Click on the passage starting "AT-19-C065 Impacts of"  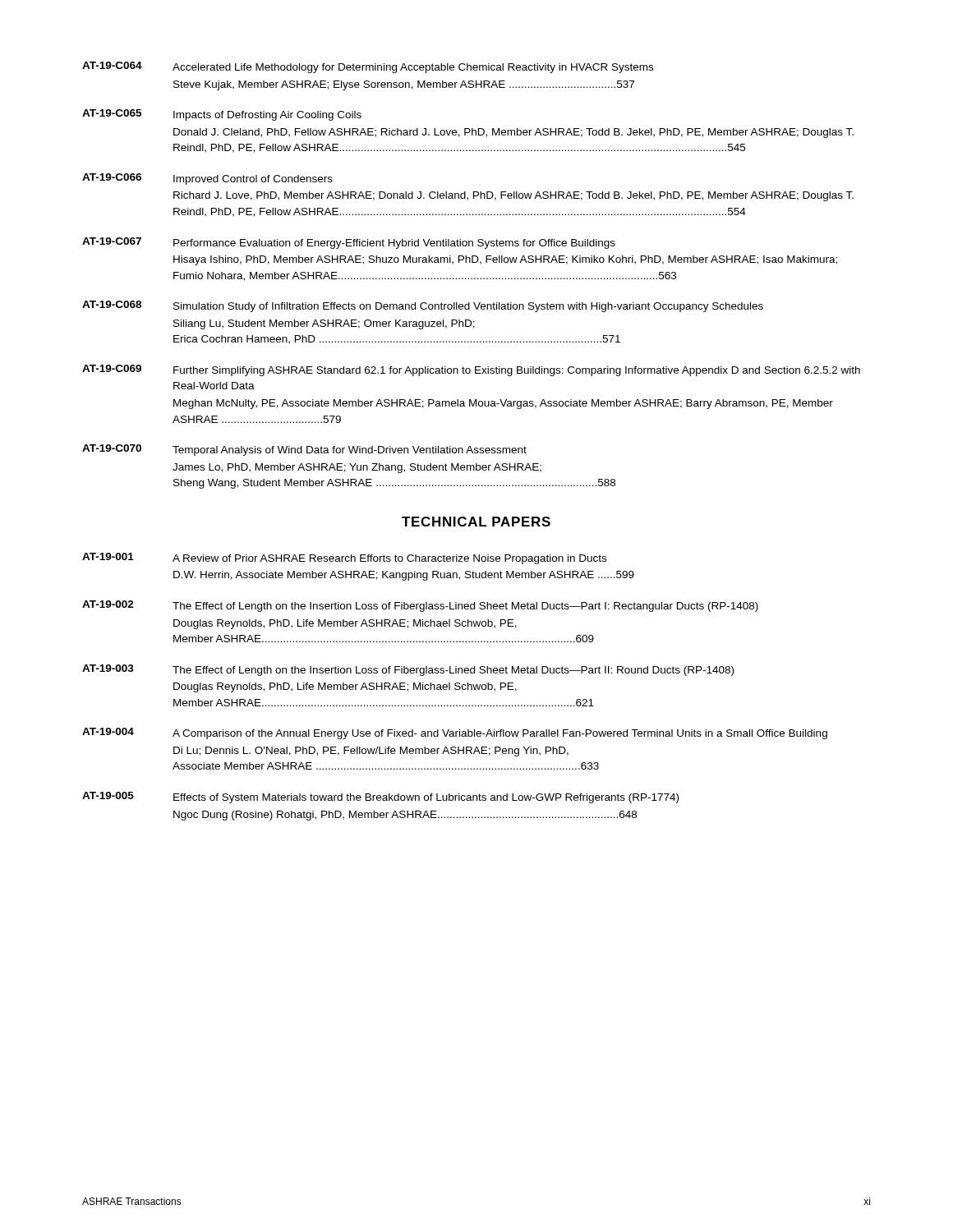click(x=476, y=131)
